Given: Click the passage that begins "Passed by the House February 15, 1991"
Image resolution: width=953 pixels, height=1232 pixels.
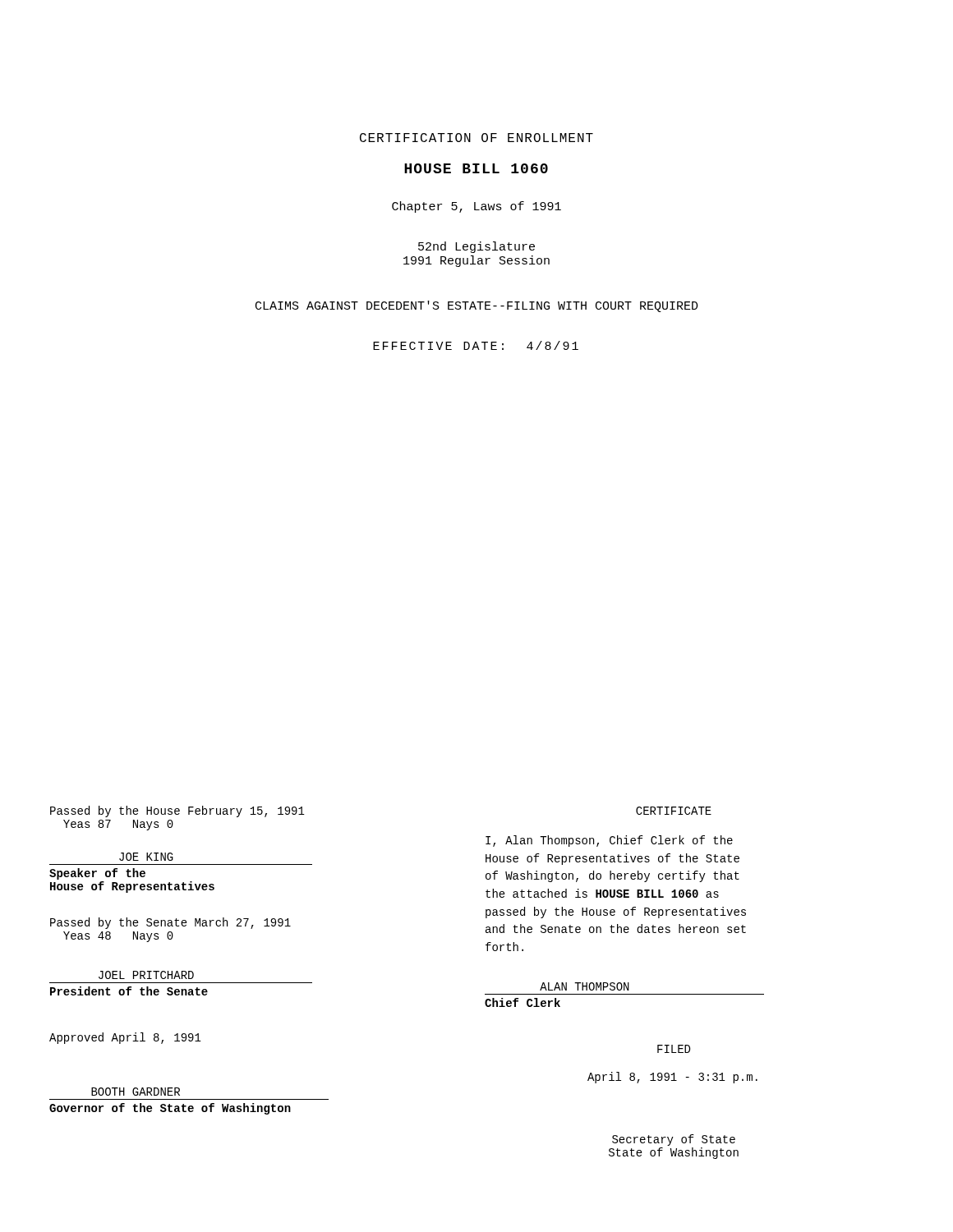Looking at the screenshot, I should tap(177, 818).
